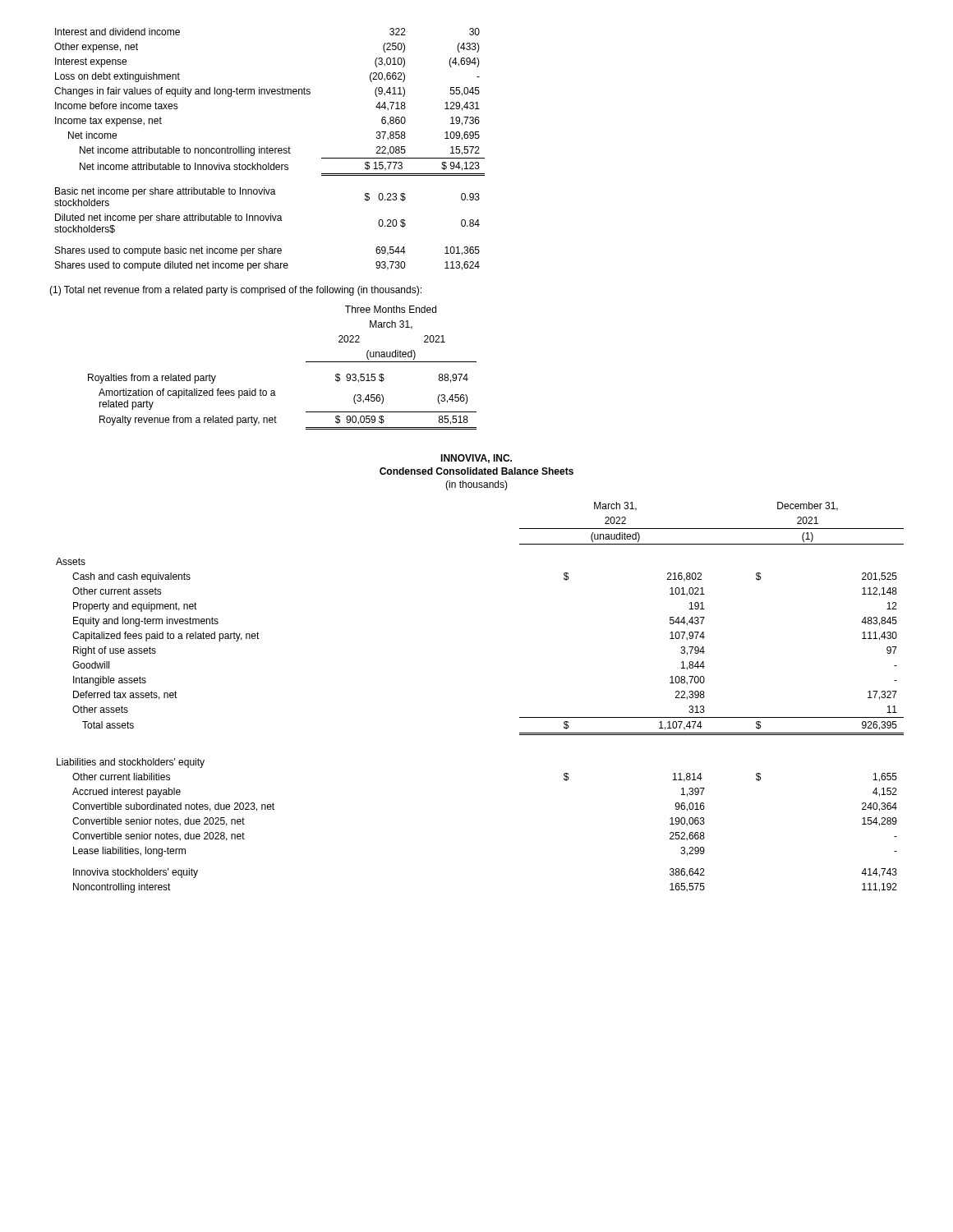Viewport: 953px width, 1232px height.
Task: Click on the table containing "Intangible assets"
Action: point(476,696)
